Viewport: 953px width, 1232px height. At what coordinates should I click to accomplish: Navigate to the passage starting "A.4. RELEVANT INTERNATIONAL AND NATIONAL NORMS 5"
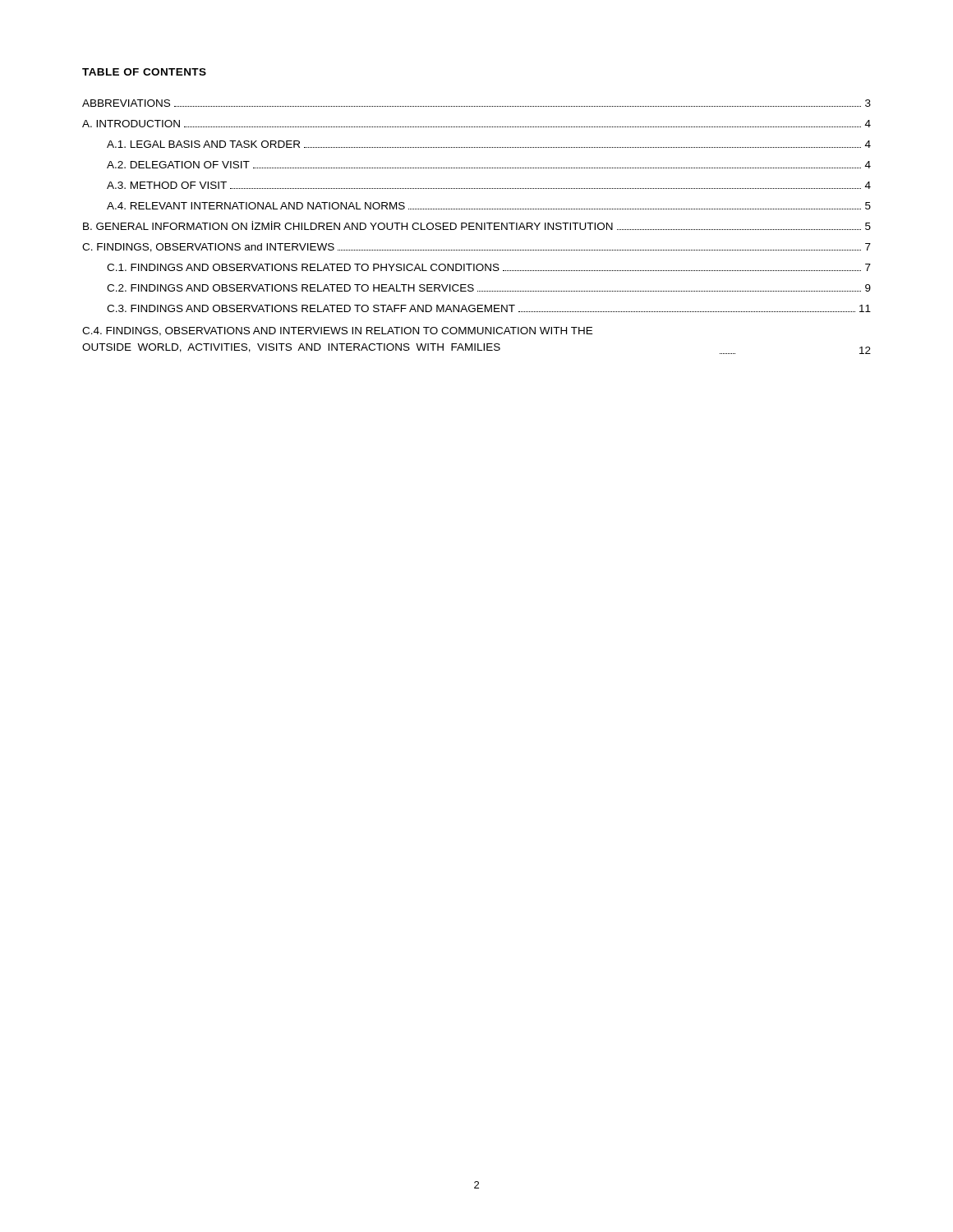[489, 206]
